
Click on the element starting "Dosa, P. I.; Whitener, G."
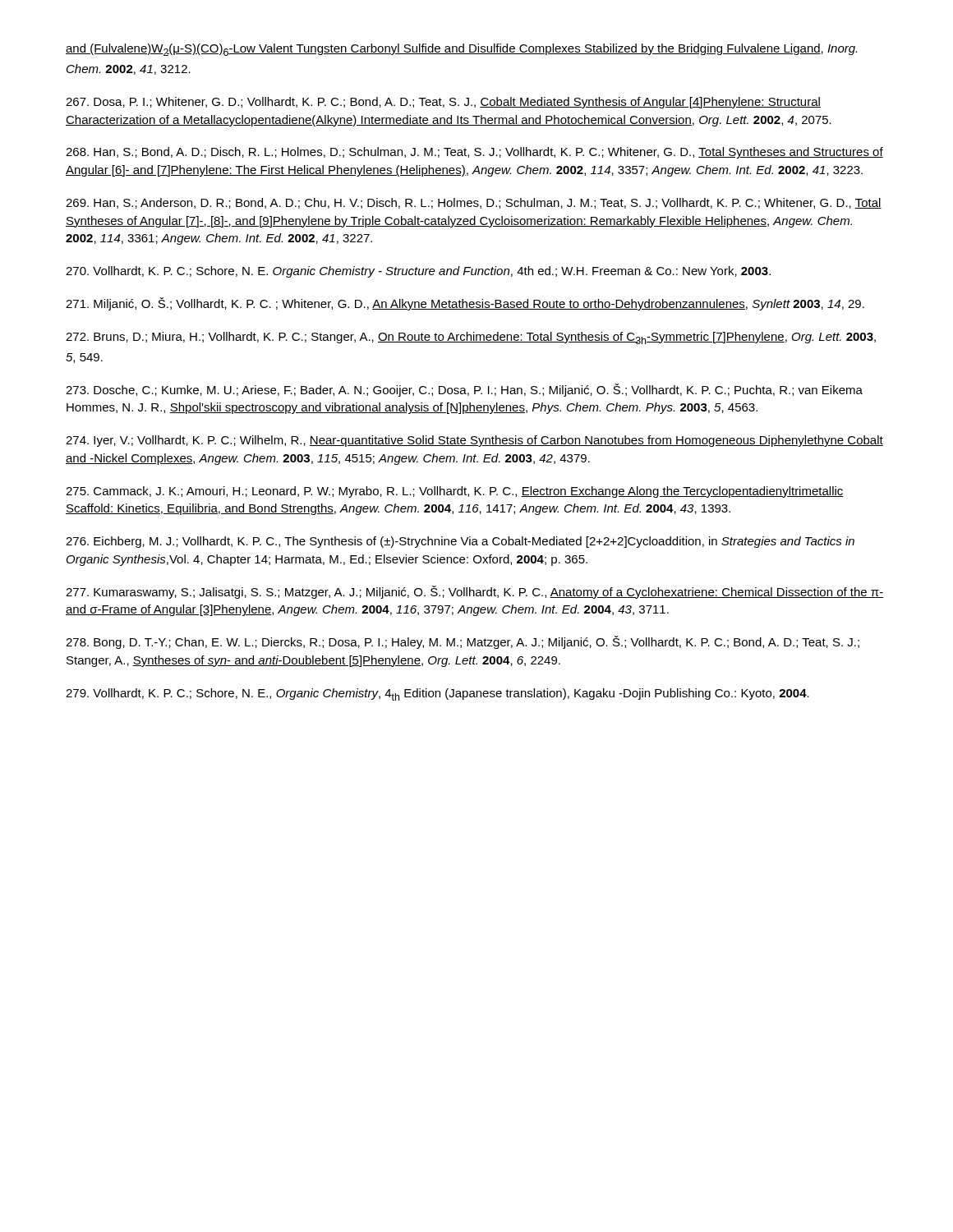449,110
